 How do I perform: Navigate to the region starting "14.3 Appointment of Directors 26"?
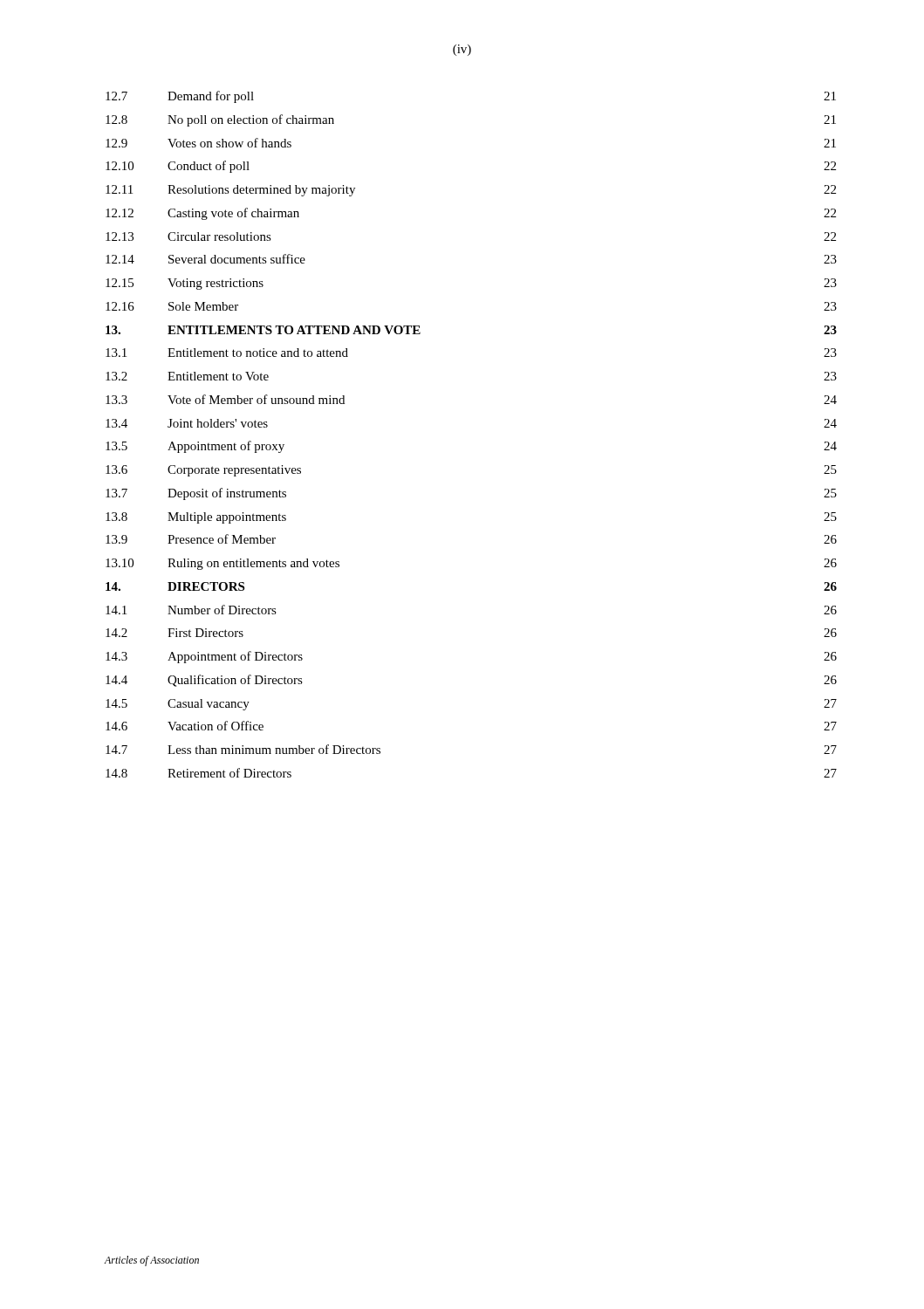232,657
